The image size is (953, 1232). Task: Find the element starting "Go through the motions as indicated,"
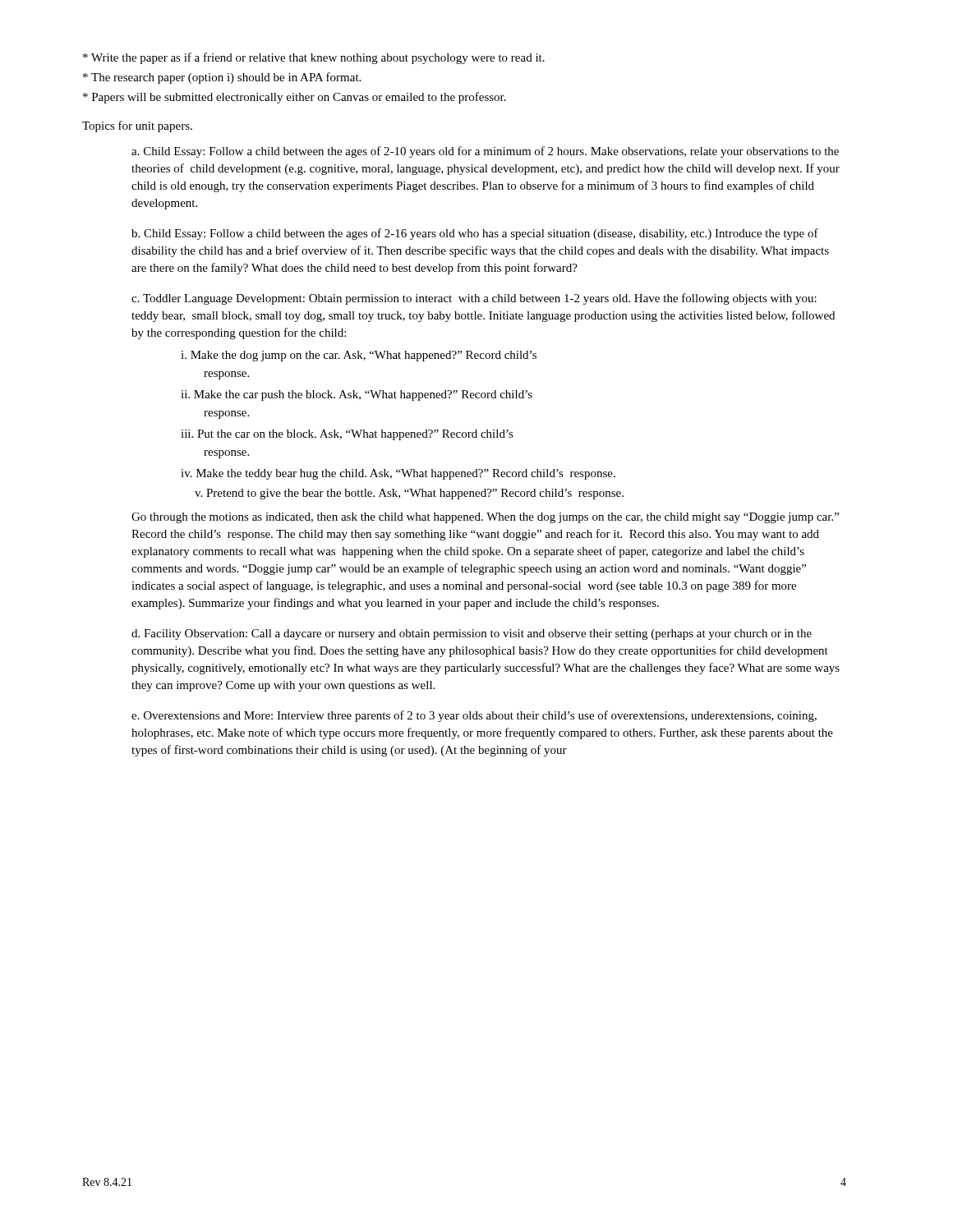(x=485, y=560)
